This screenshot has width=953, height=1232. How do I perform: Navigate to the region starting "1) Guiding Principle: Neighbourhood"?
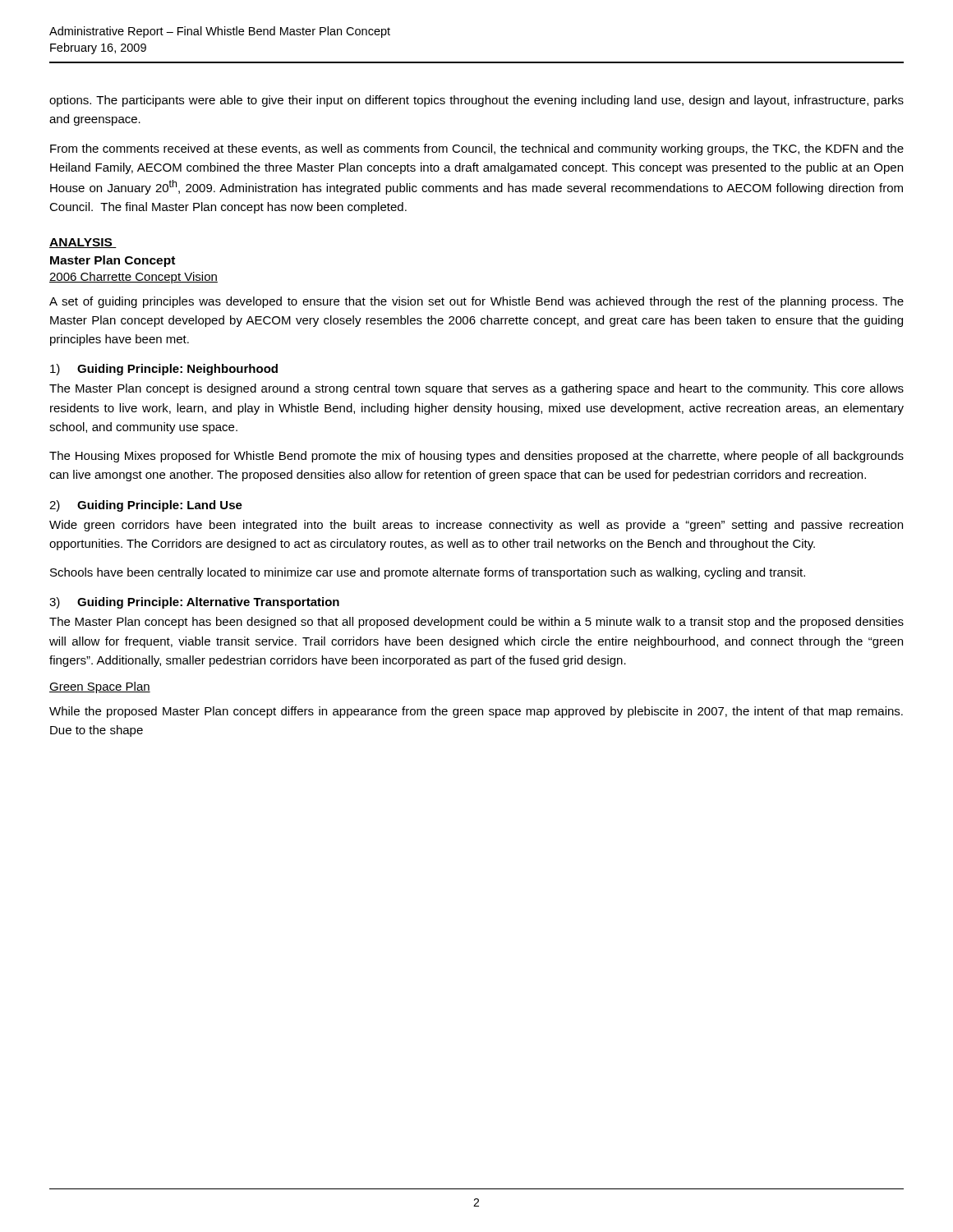[164, 369]
